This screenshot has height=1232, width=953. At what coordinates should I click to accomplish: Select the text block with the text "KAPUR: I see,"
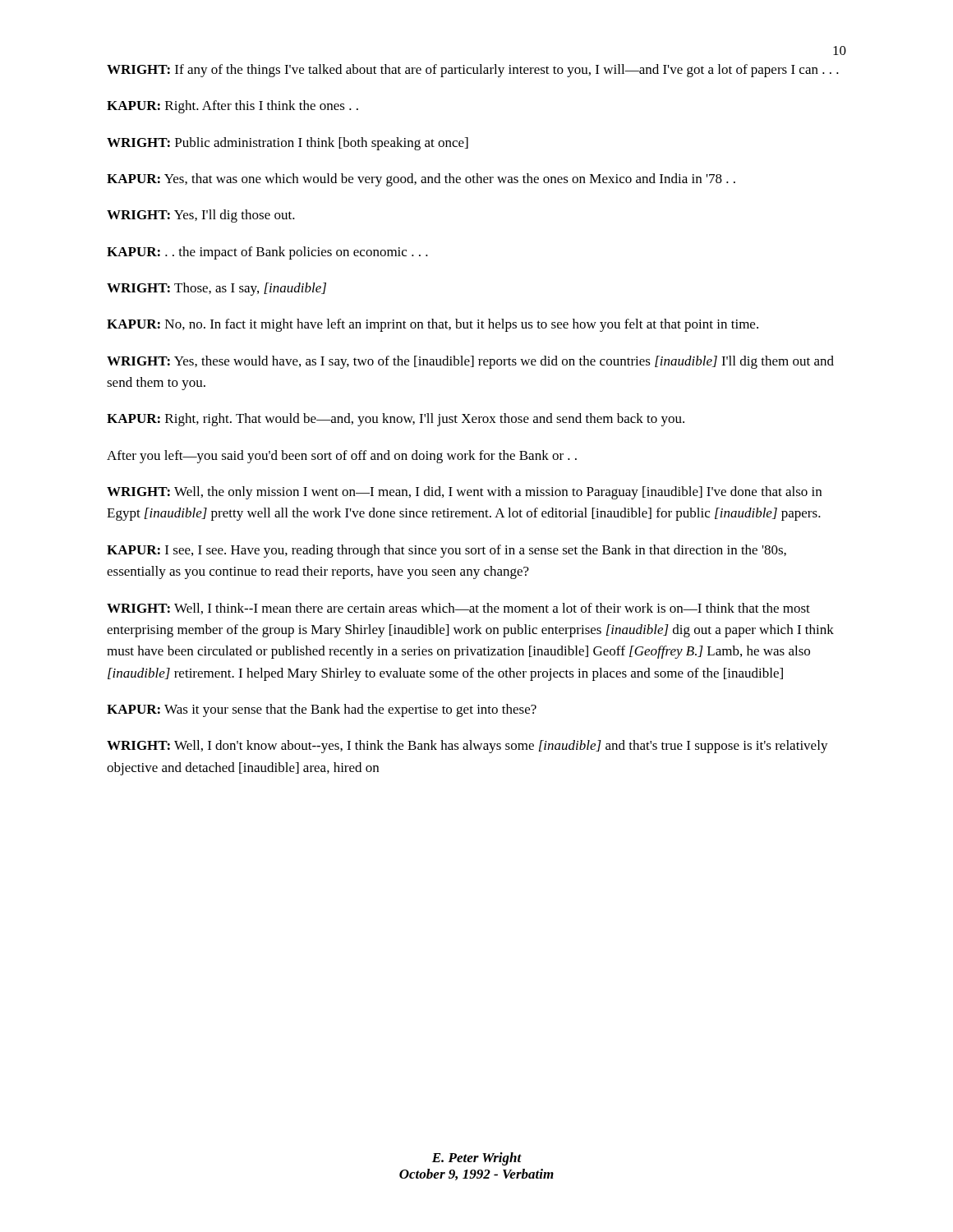point(447,561)
